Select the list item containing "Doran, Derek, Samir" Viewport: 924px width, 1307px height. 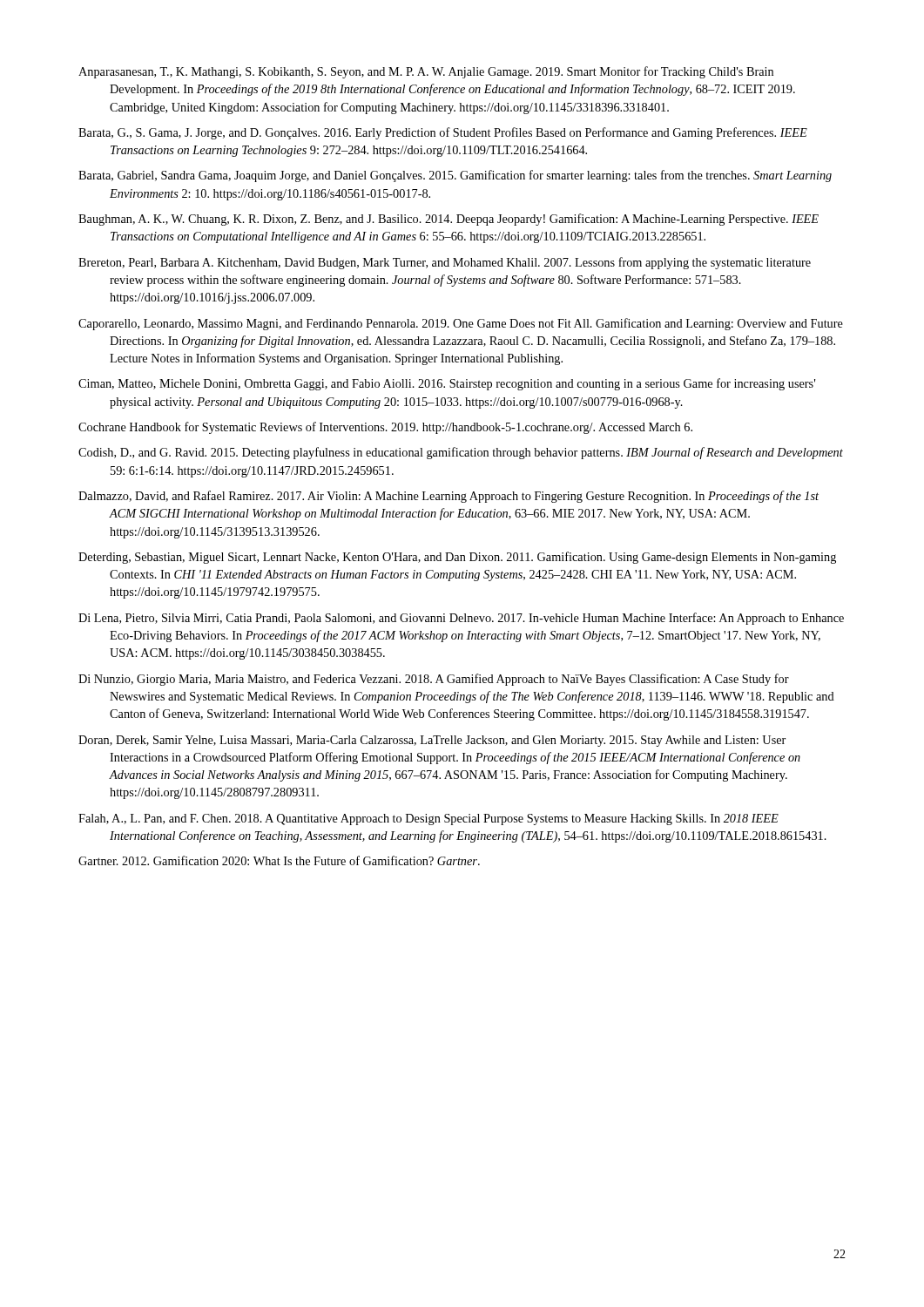click(439, 766)
